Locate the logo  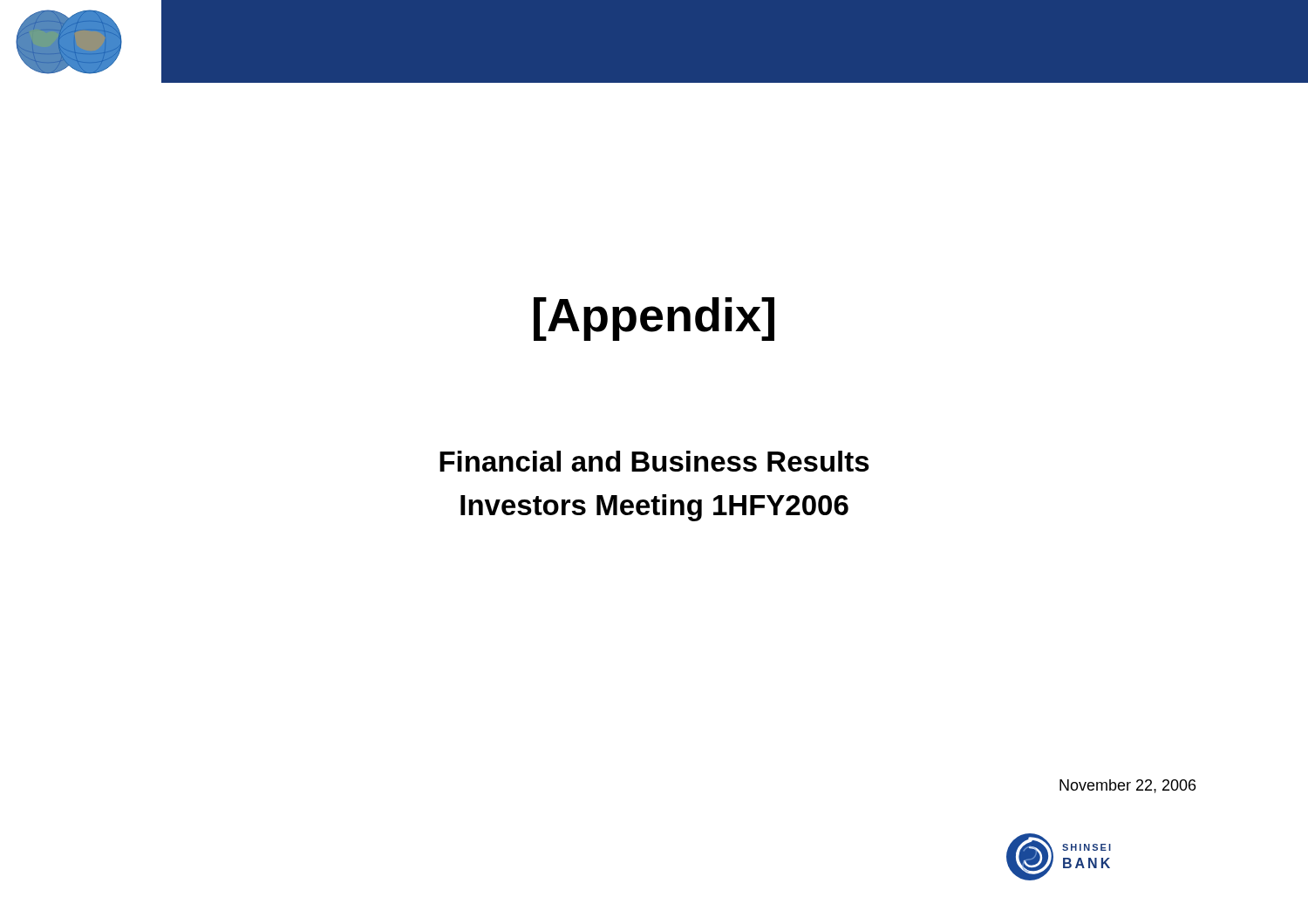click(1127, 857)
